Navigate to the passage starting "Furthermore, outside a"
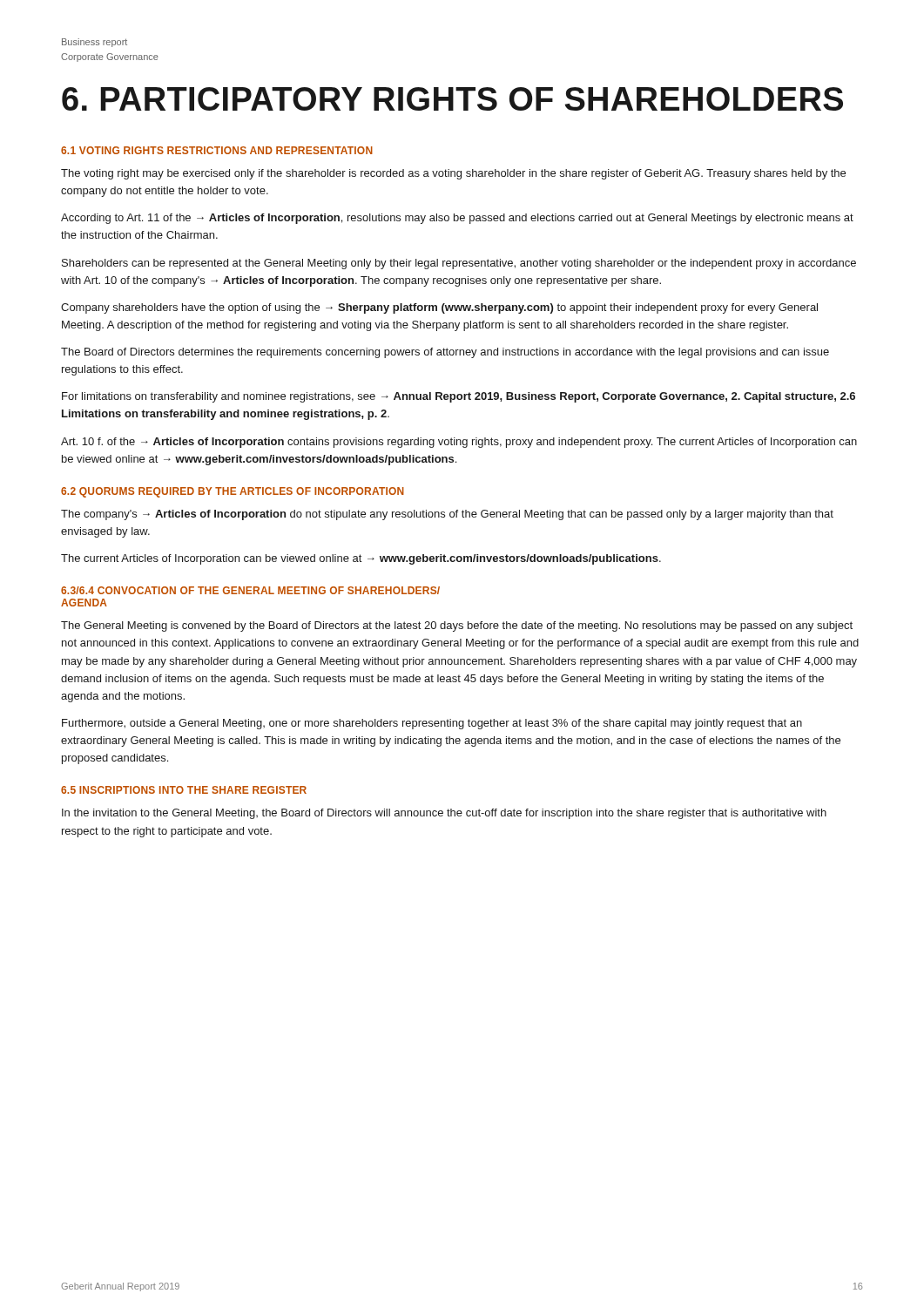This screenshot has height=1307, width=924. 451,740
